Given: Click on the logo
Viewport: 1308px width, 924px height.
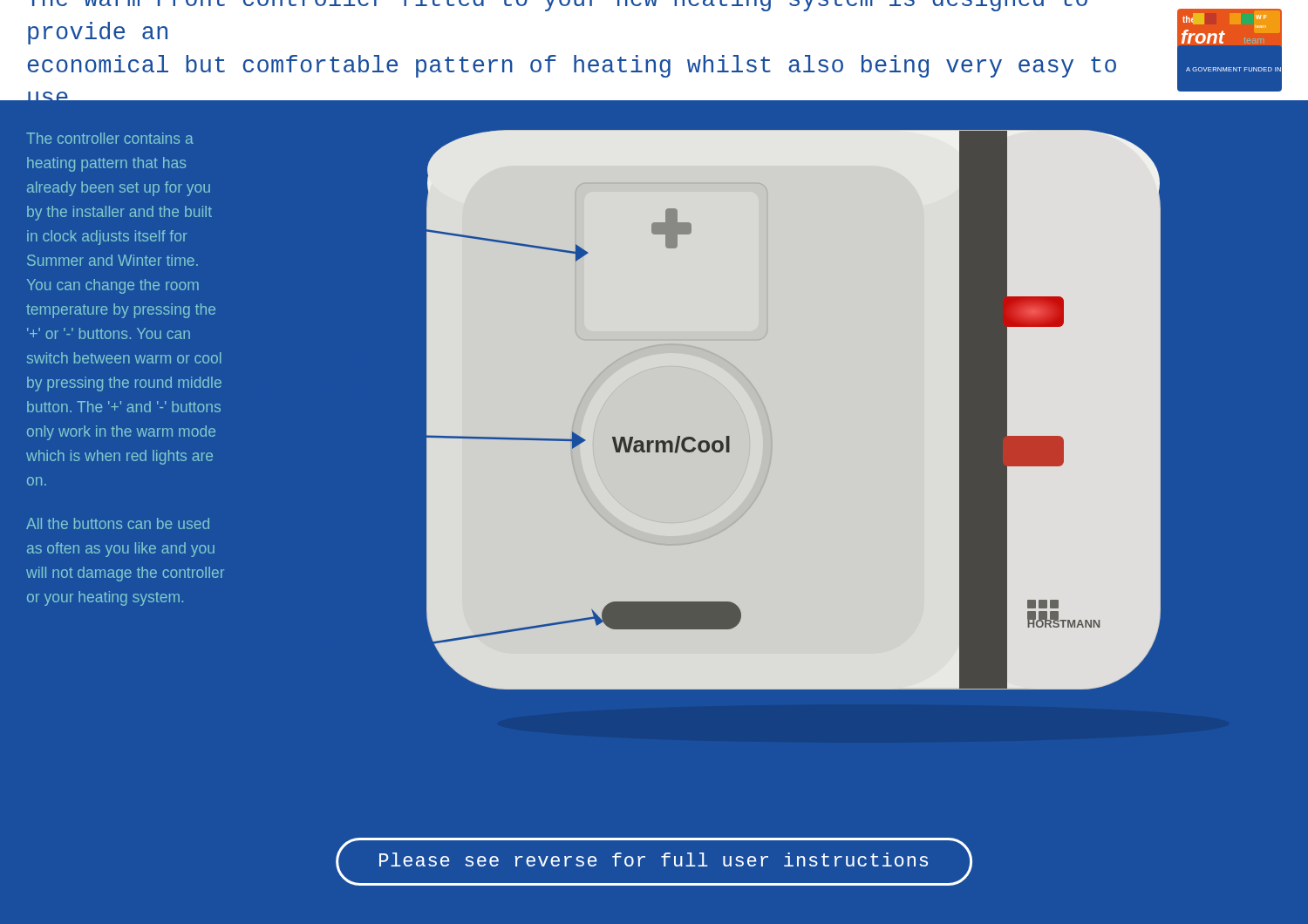Looking at the screenshot, I should click(x=1230, y=50).
